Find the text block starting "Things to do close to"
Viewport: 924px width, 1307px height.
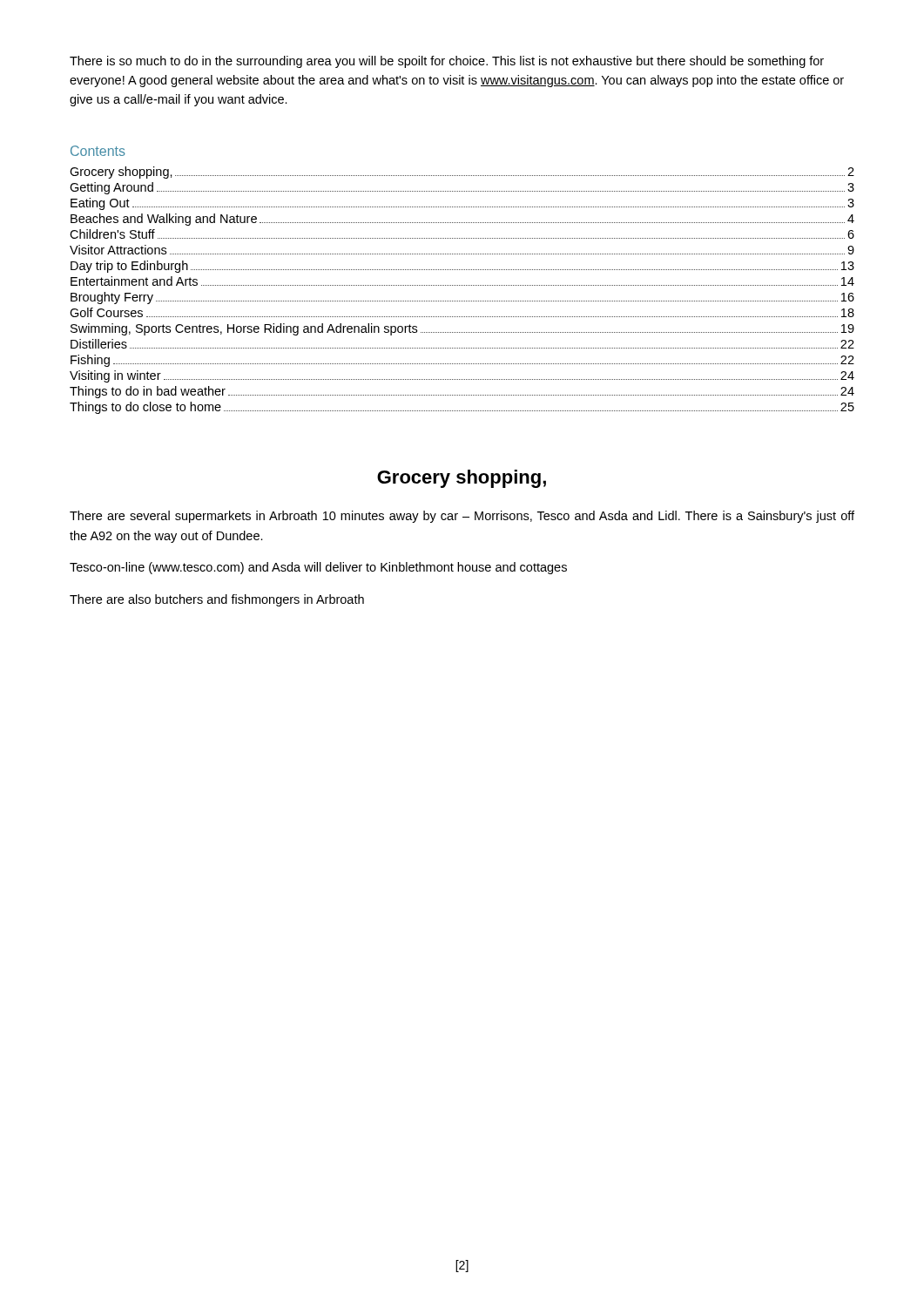462,407
